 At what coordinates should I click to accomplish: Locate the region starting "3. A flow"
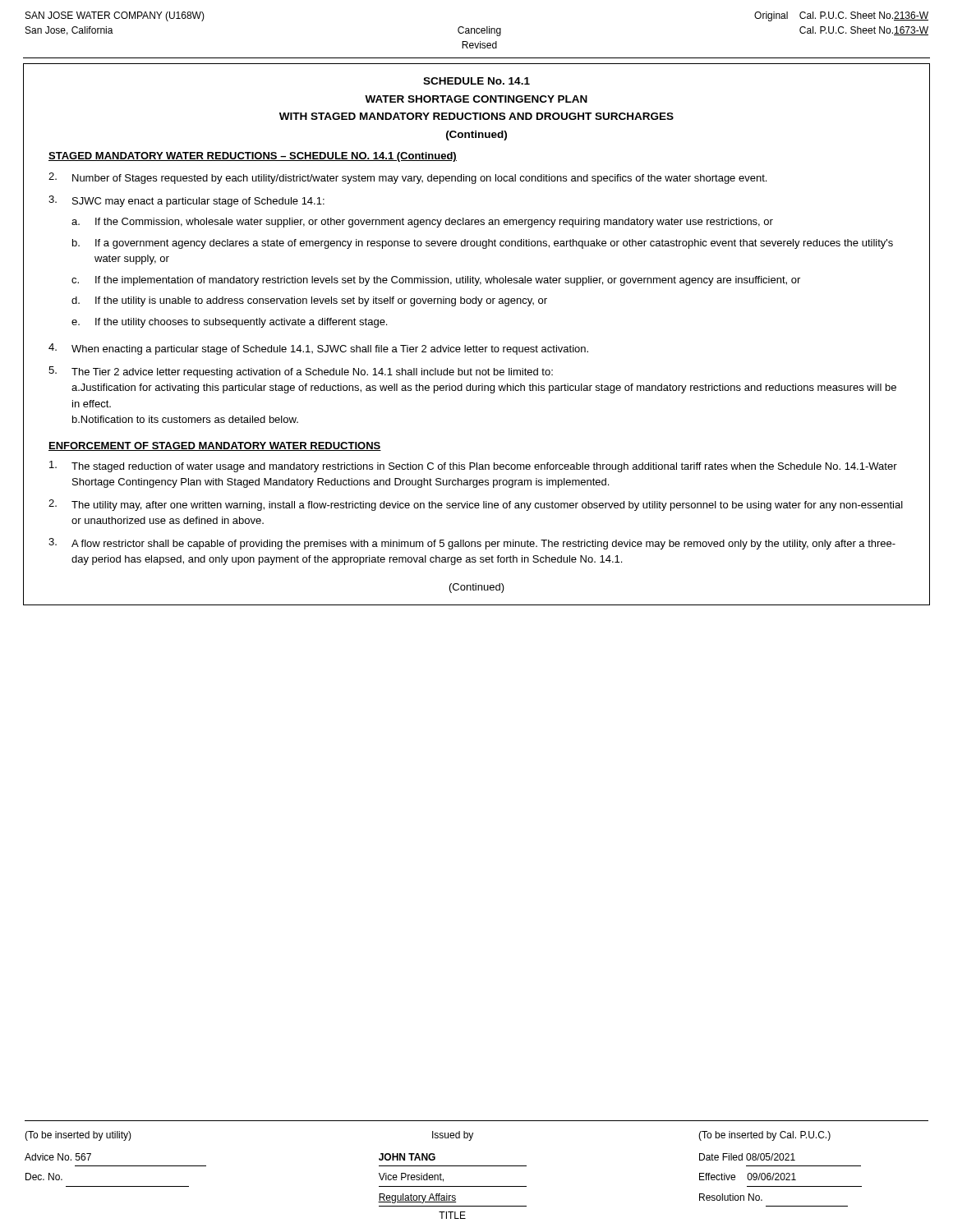click(x=476, y=551)
